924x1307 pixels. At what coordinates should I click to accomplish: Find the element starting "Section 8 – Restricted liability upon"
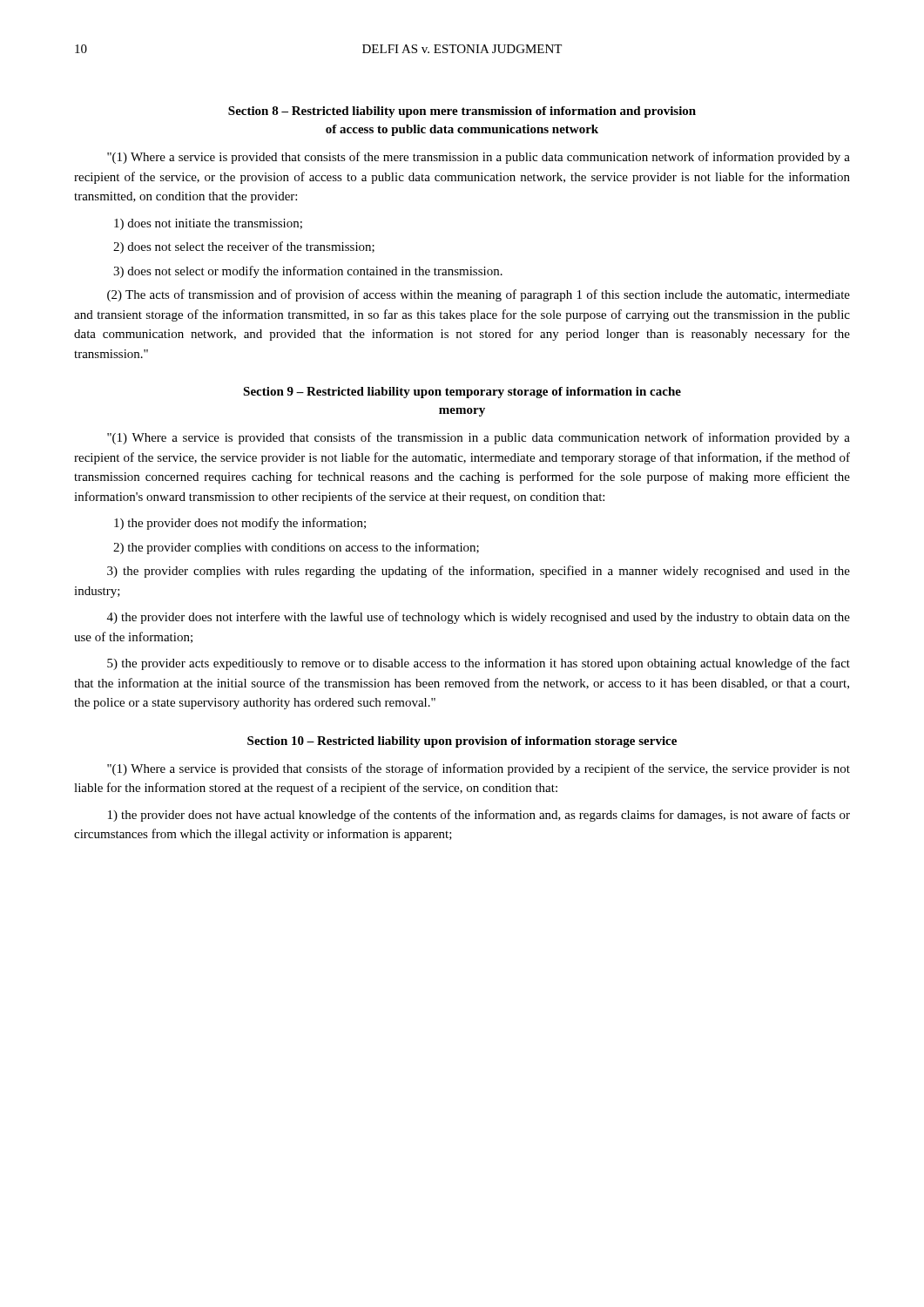462,120
